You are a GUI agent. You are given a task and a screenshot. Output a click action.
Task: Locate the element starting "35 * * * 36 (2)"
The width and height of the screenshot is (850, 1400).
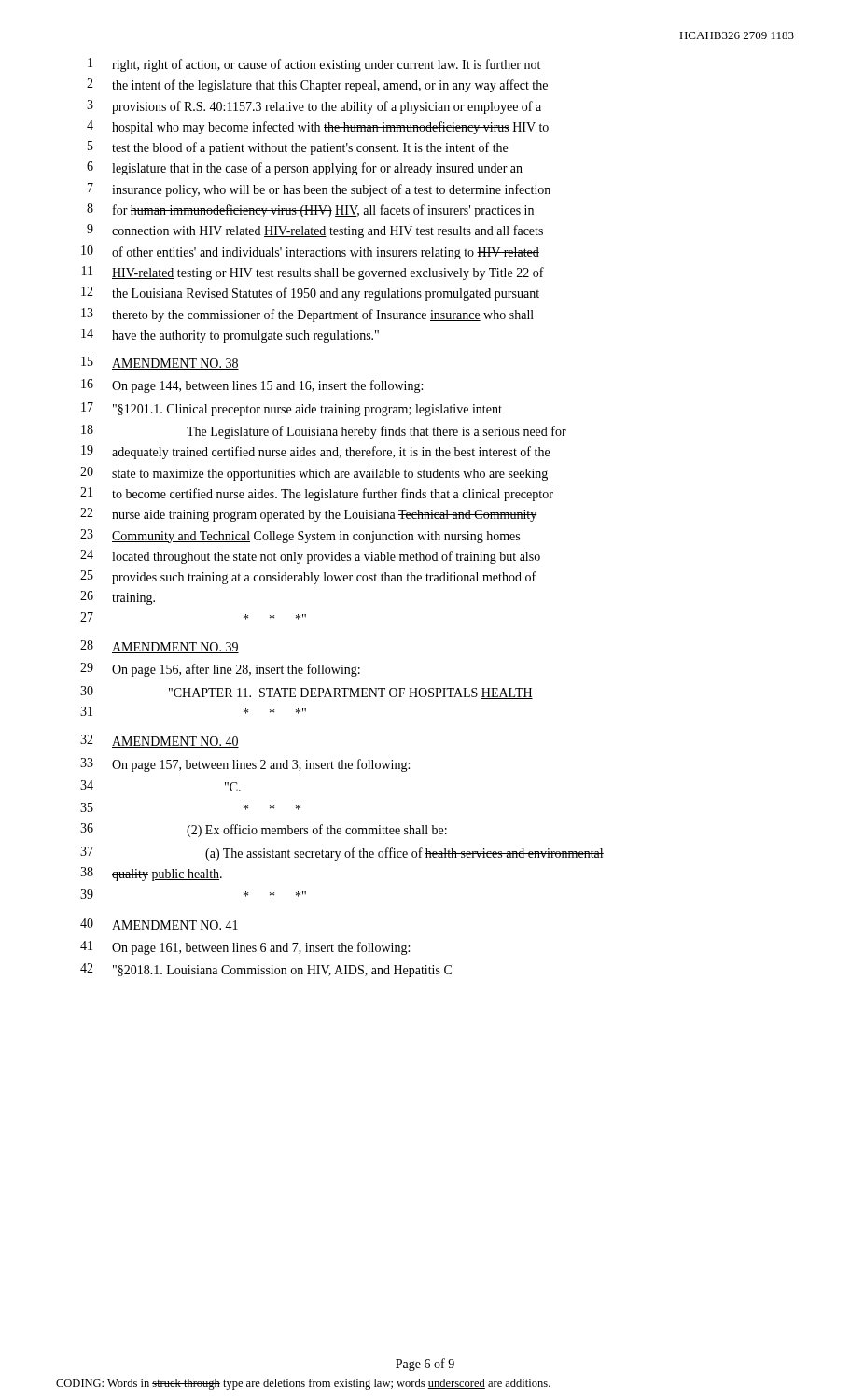[x=425, y=821]
